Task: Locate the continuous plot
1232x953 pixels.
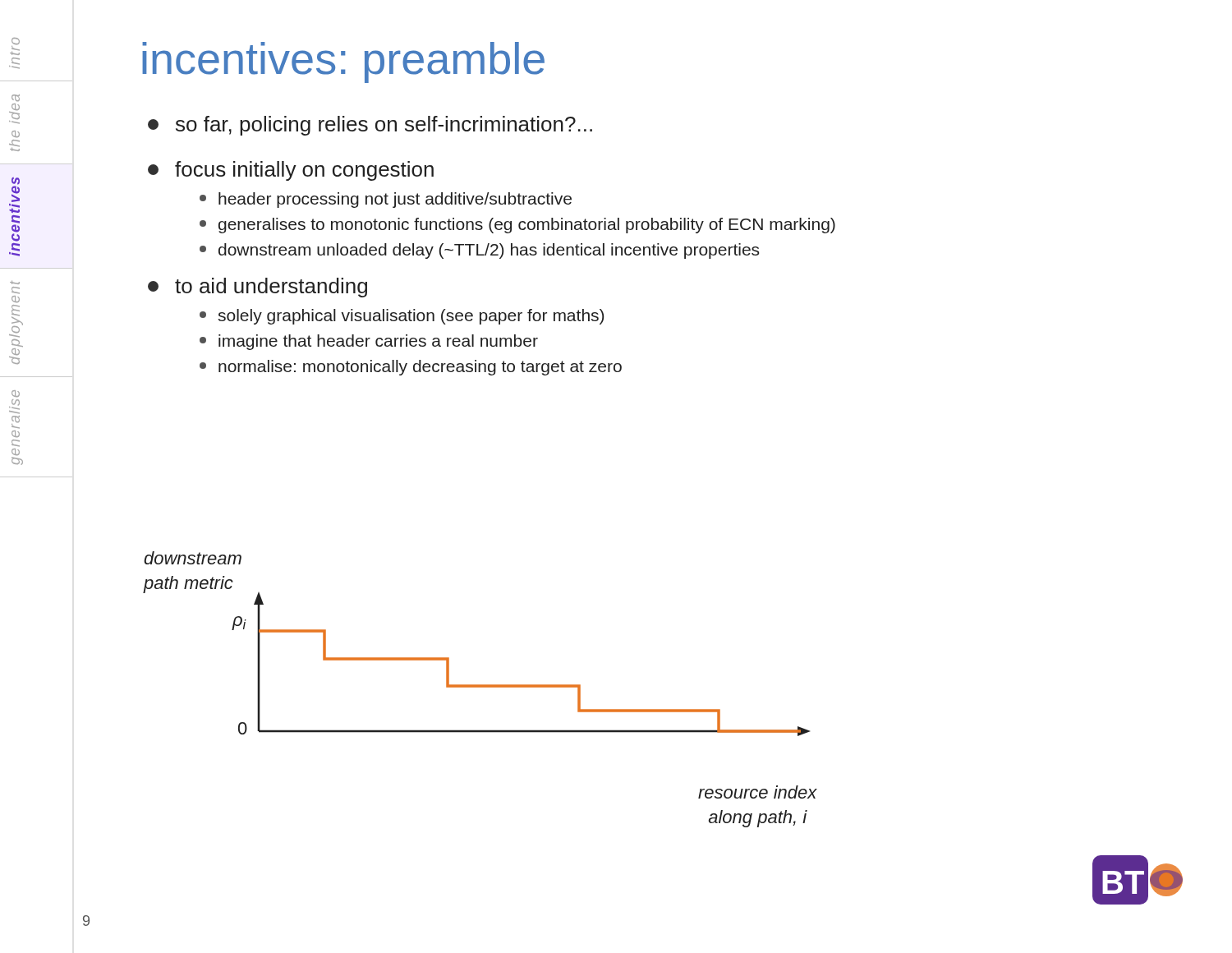Action: [x=501, y=665]
